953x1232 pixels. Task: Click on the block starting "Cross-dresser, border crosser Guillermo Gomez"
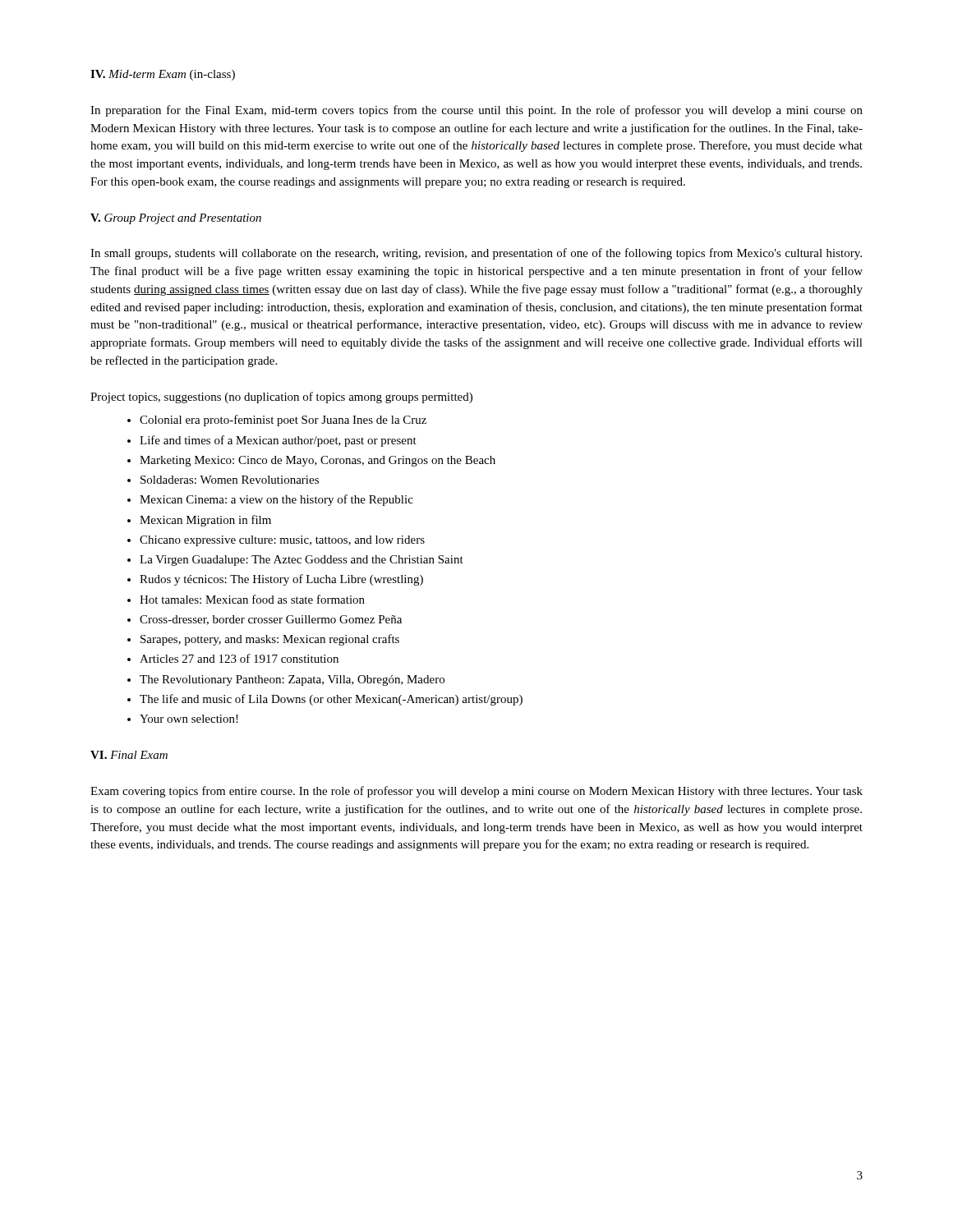271,619
